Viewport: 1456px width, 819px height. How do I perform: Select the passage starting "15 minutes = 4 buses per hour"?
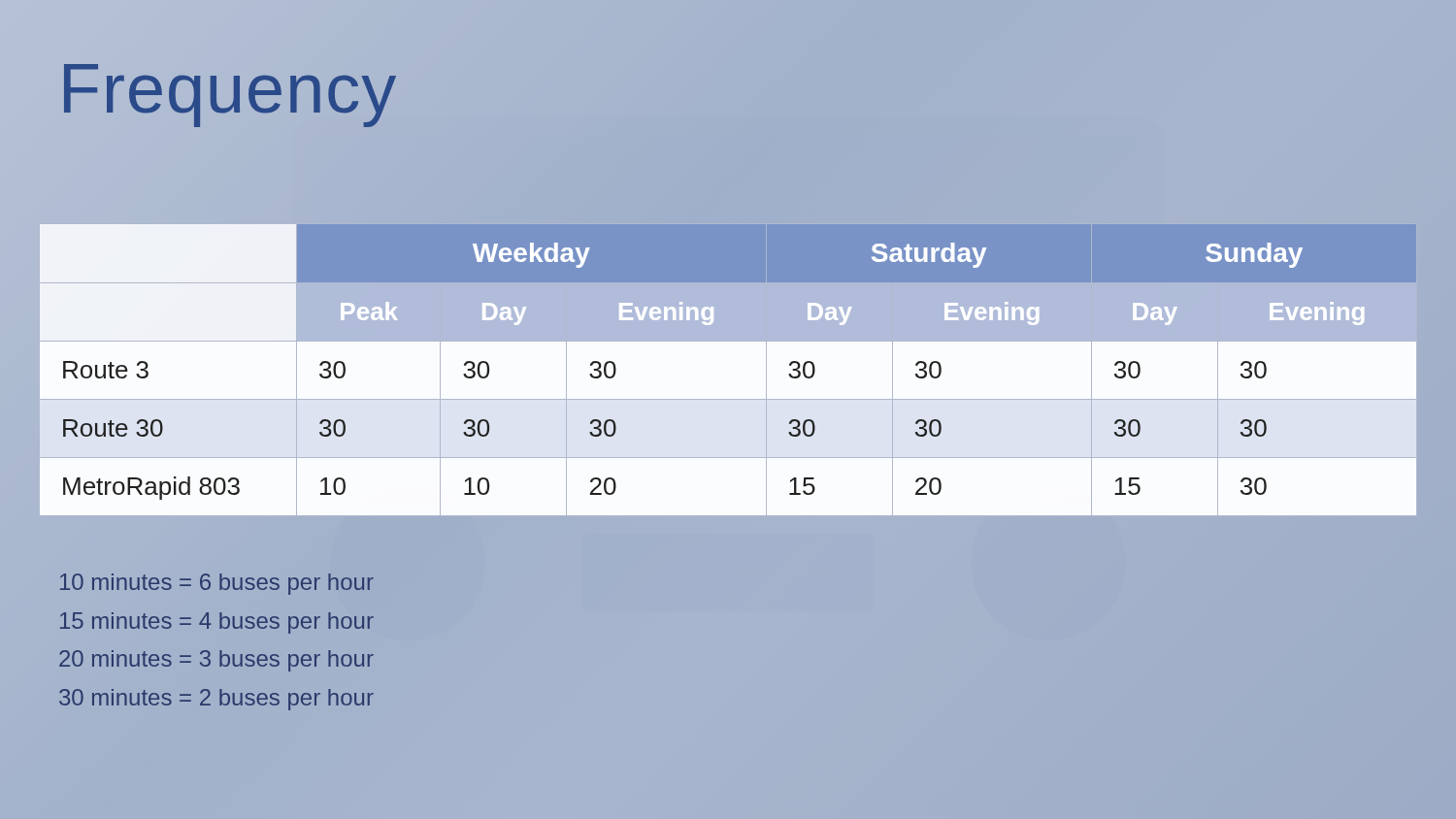tap(216, 620)
